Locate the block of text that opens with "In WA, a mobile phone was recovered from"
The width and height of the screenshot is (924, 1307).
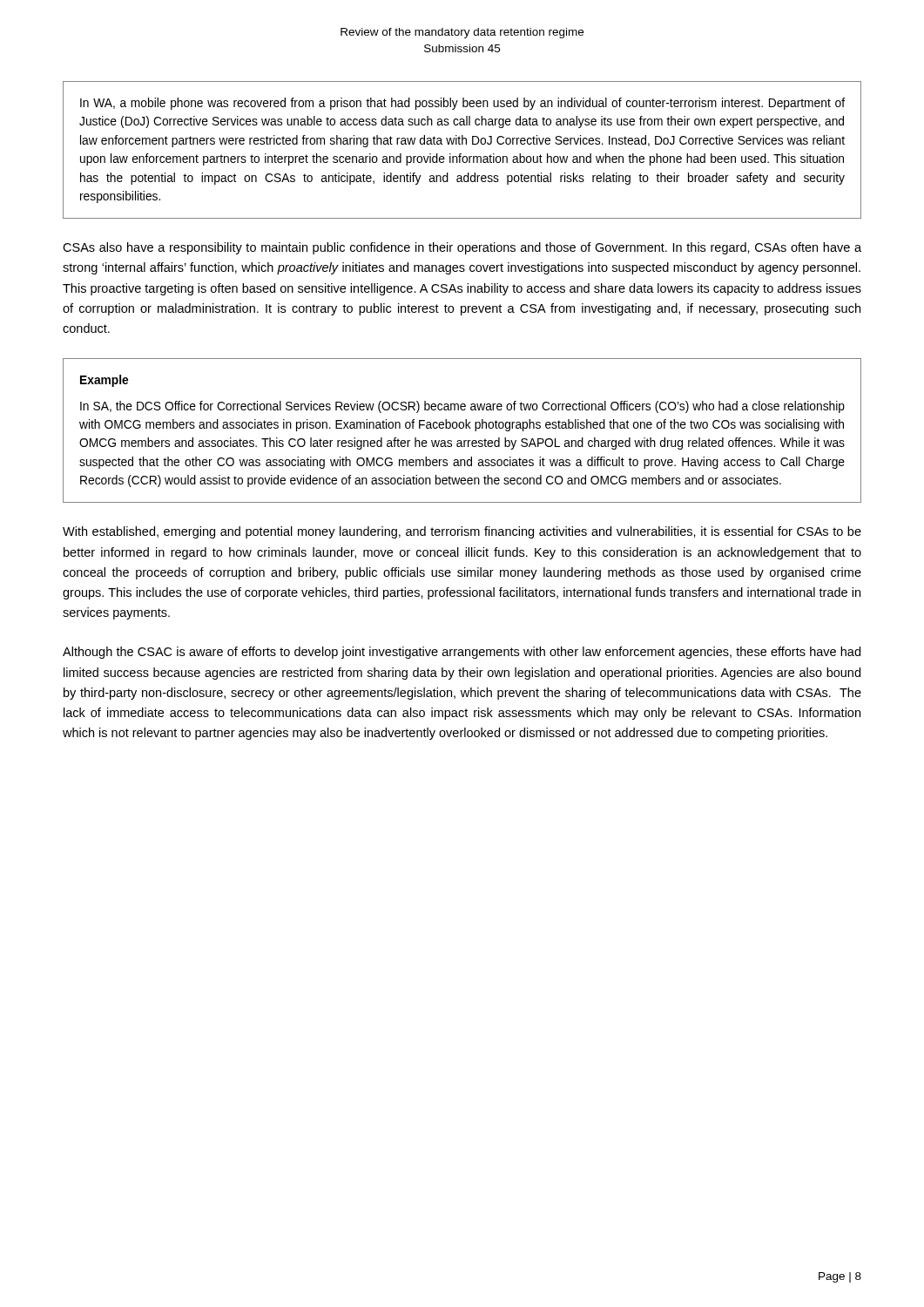[x=462, y=150]
